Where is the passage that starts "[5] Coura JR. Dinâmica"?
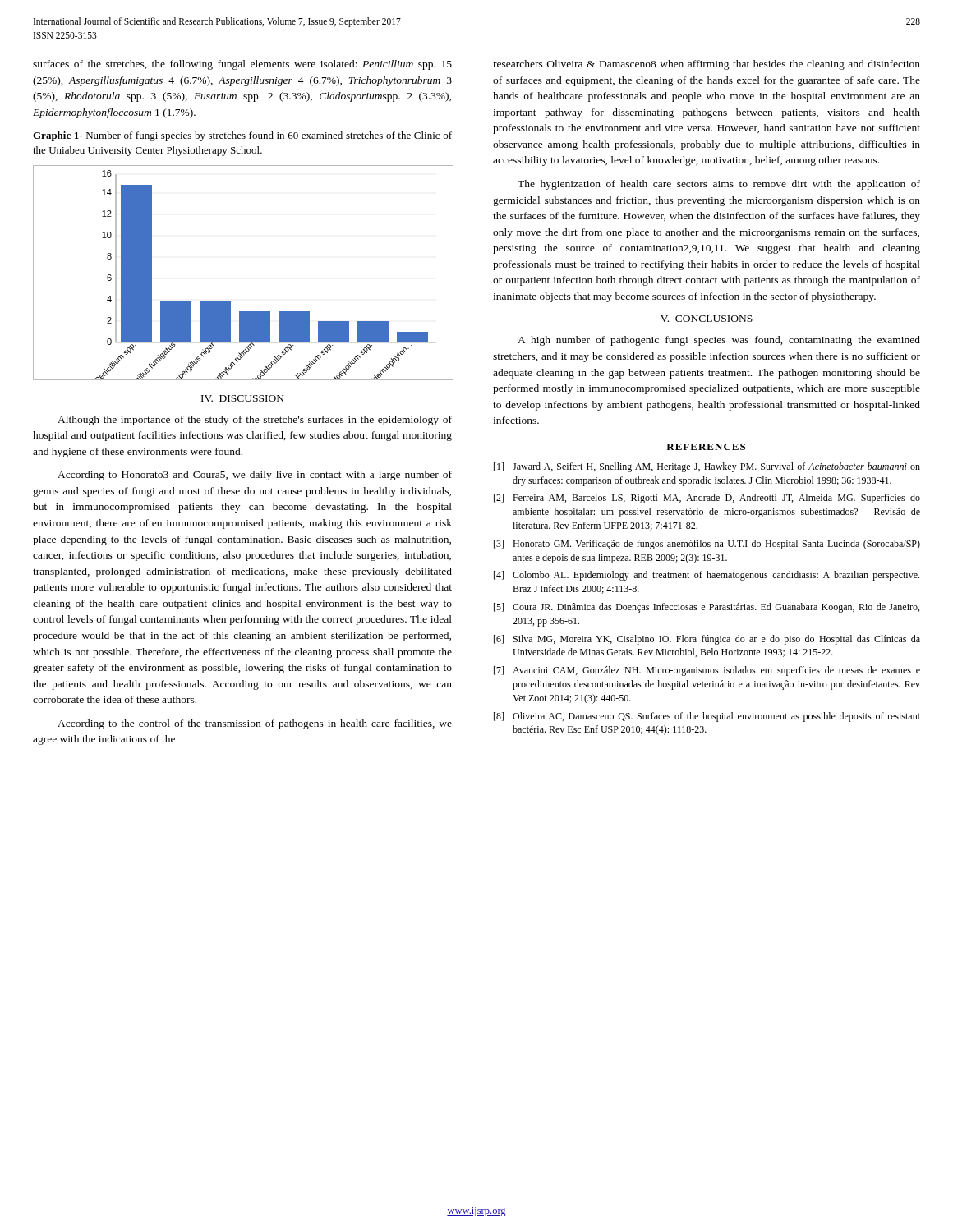Screen dimensions: 1232x953 (x=707, y=614)
